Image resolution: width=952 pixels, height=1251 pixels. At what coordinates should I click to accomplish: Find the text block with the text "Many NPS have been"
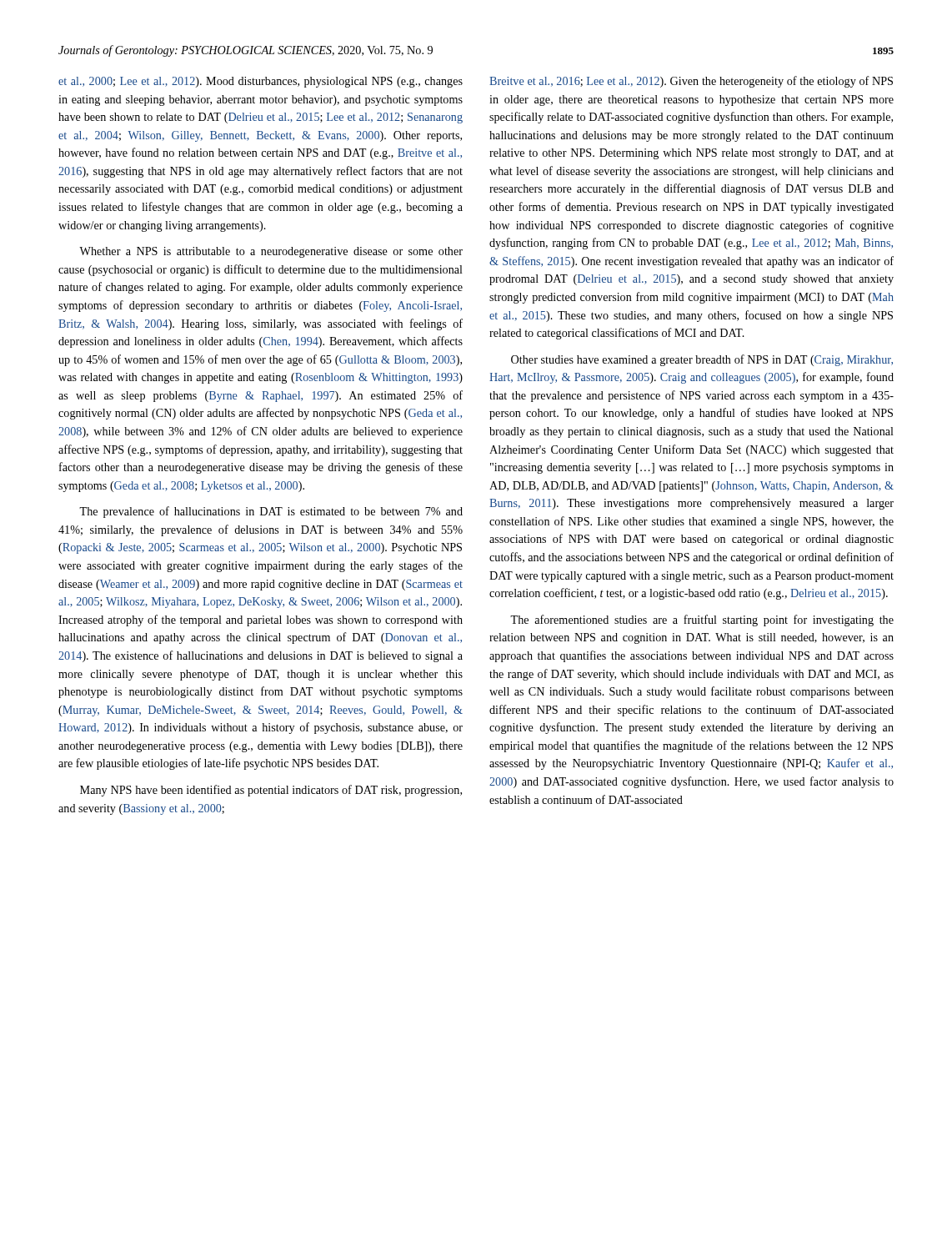point(261,799)
